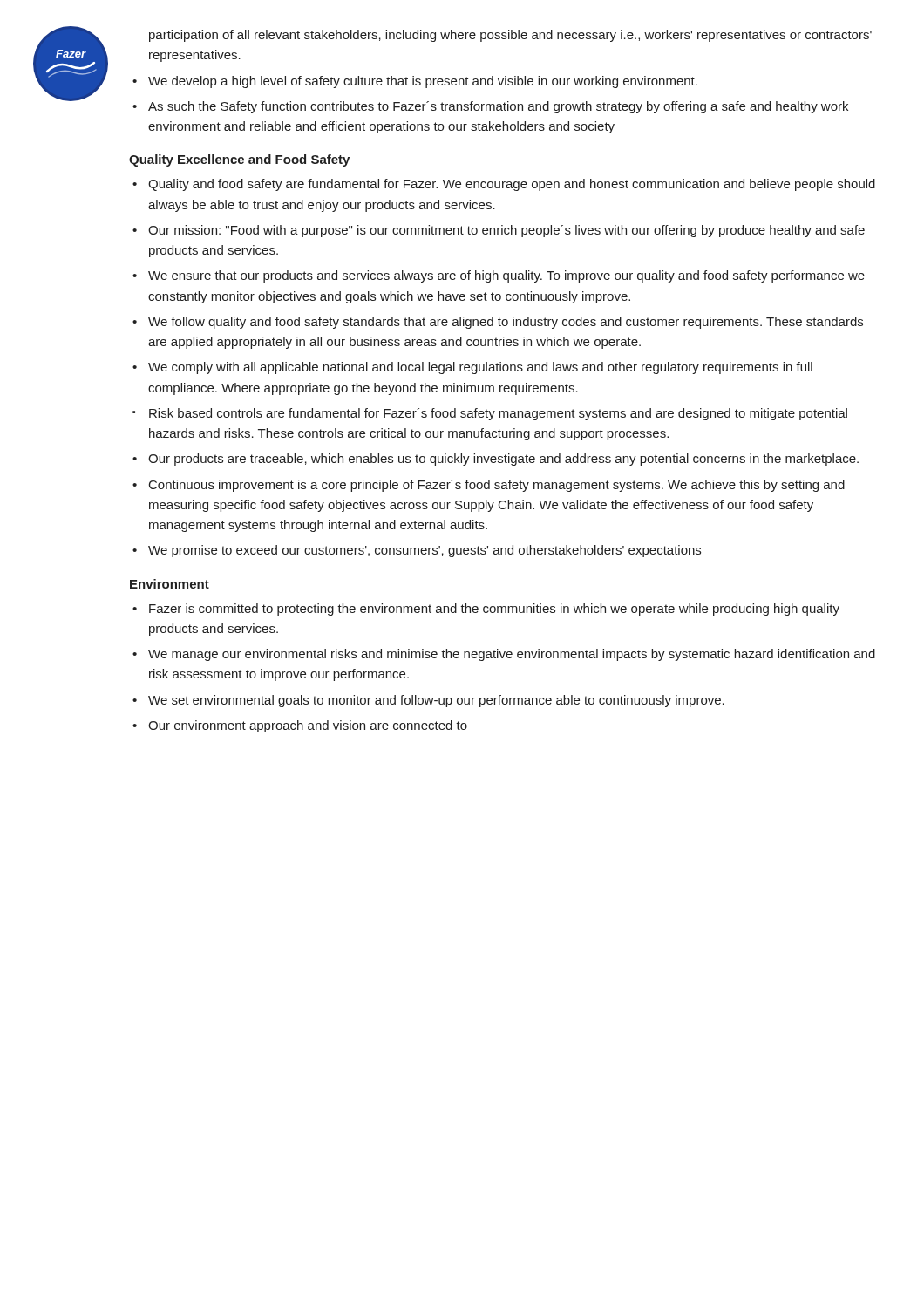Select the list item that says "We promise to exceed our customers',"
The height and width of the screenshot is (1308, 924).
[x=425, y=550]
